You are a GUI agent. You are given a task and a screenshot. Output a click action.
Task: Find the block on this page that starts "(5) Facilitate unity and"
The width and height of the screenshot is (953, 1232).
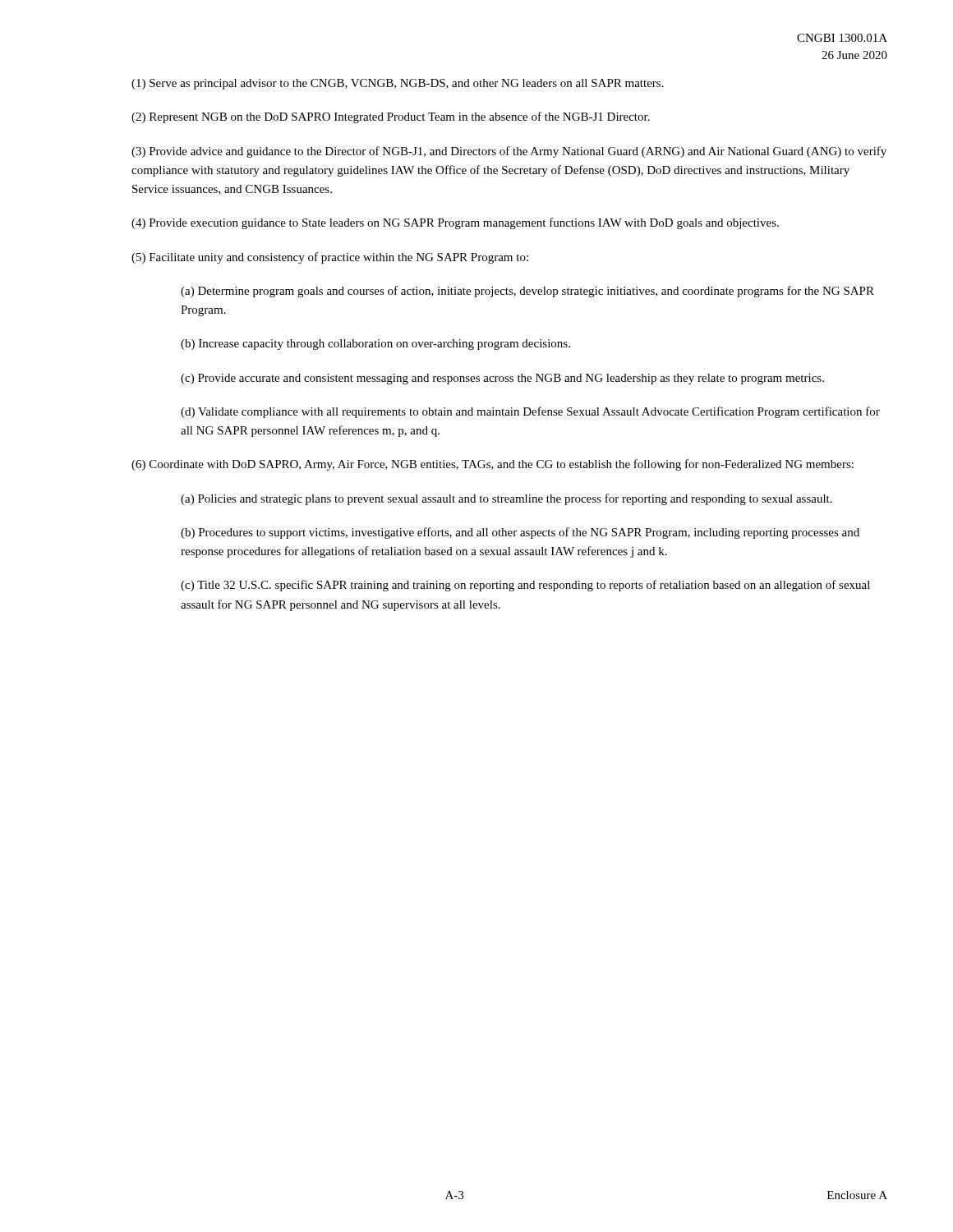[x=330, y=257]
